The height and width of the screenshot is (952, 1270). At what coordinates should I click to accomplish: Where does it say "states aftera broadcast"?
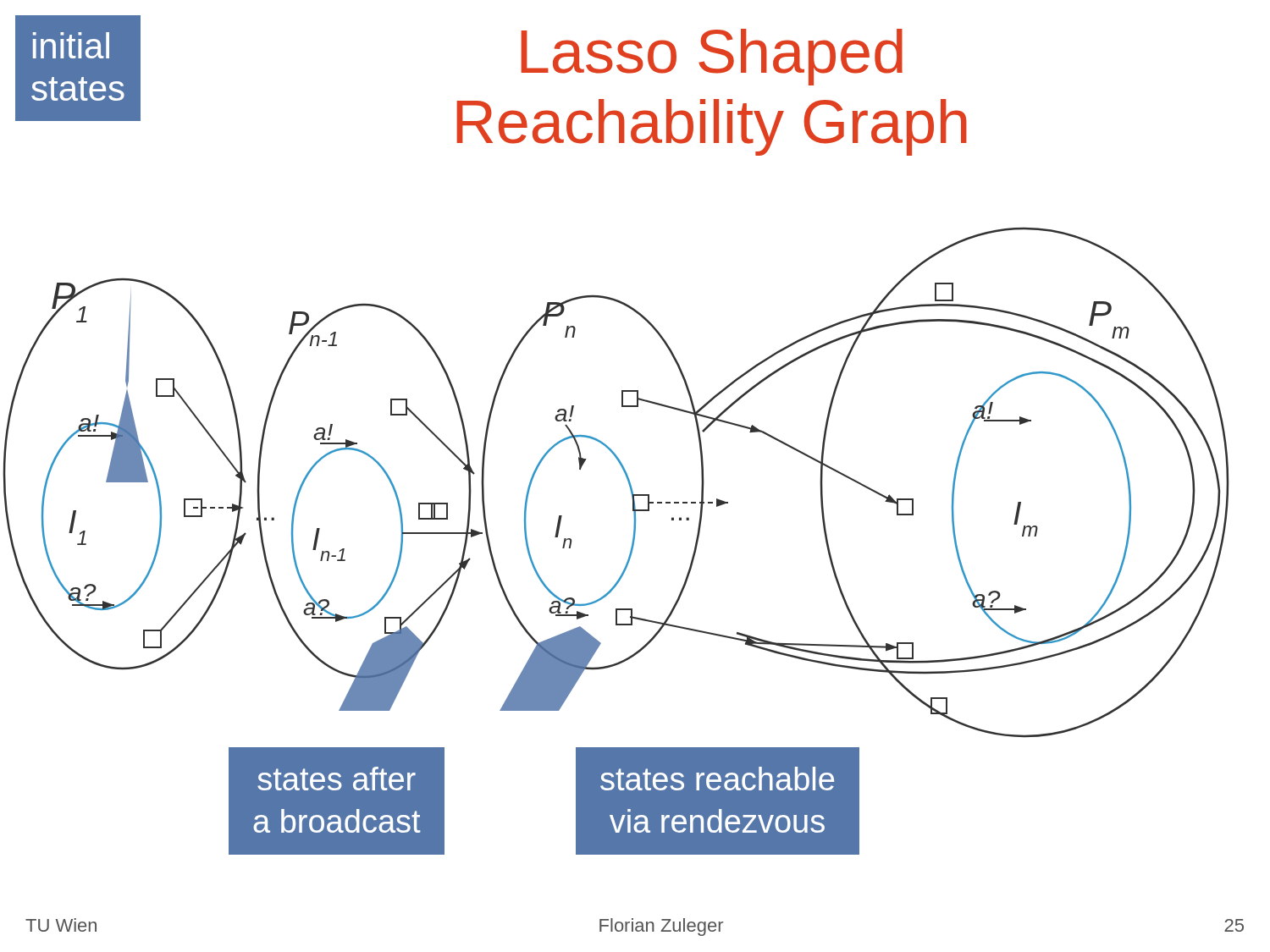tap(336, 800)
